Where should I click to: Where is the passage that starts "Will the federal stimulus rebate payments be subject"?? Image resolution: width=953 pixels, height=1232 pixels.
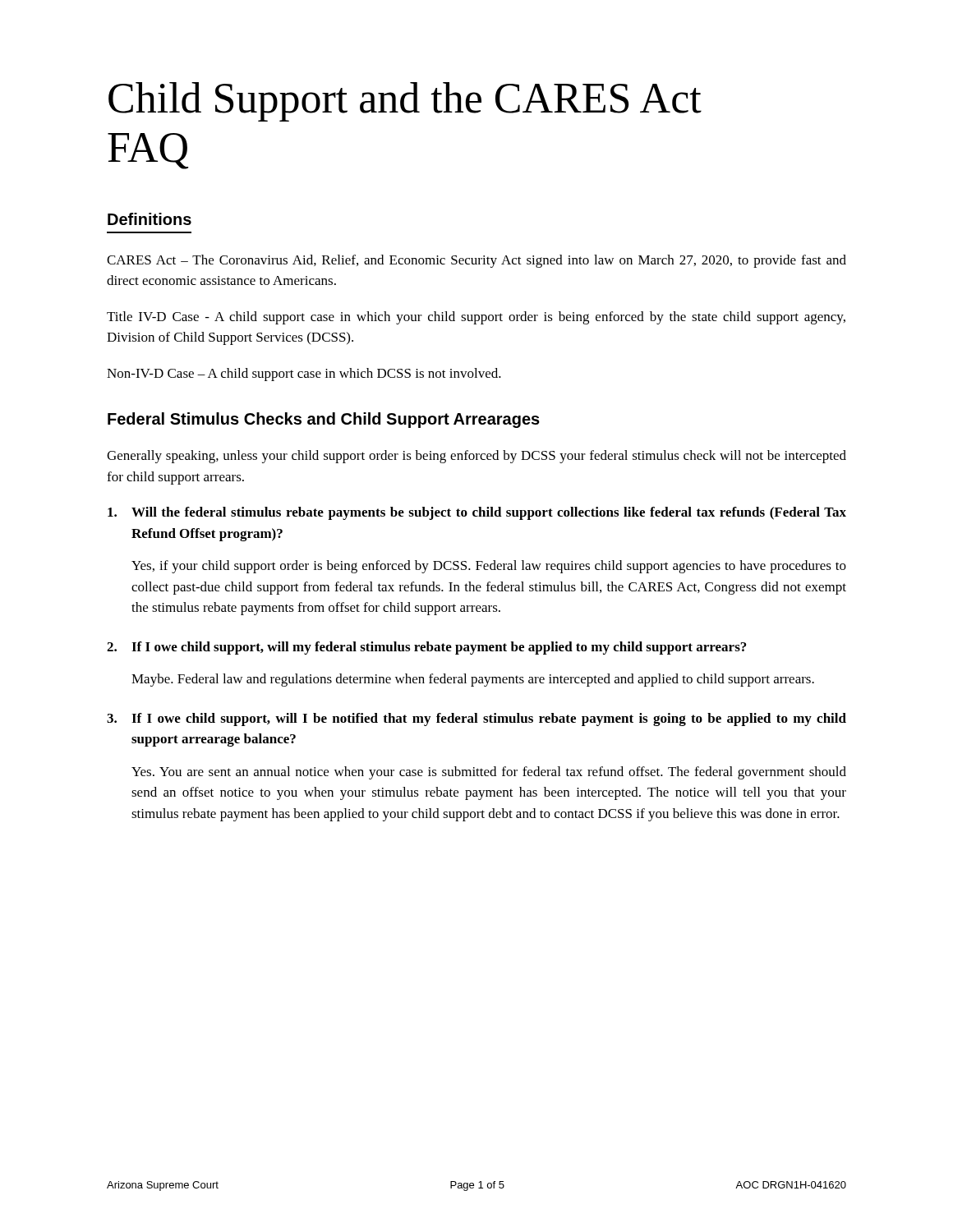point(476,560)
